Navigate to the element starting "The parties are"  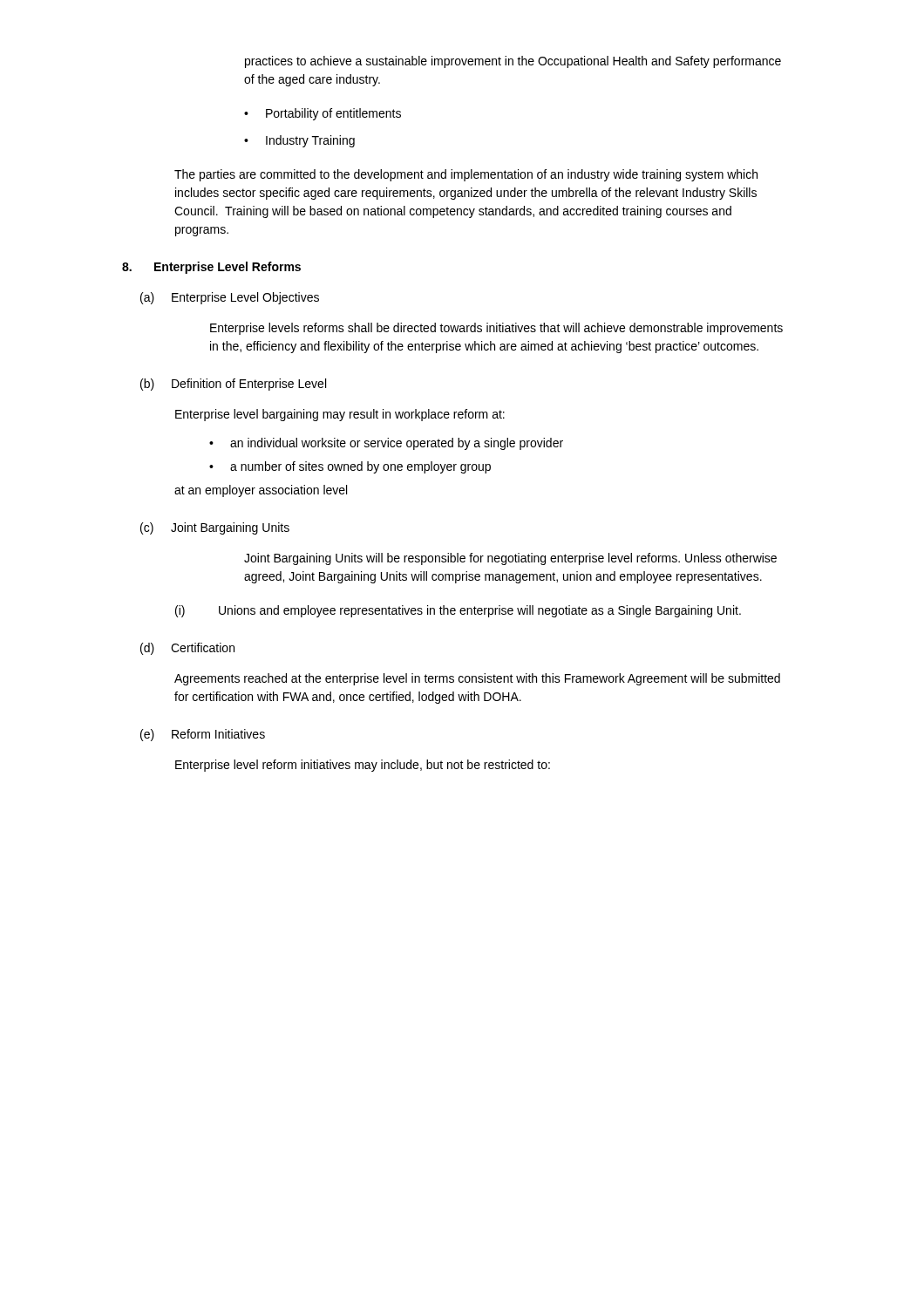point(466,202)
